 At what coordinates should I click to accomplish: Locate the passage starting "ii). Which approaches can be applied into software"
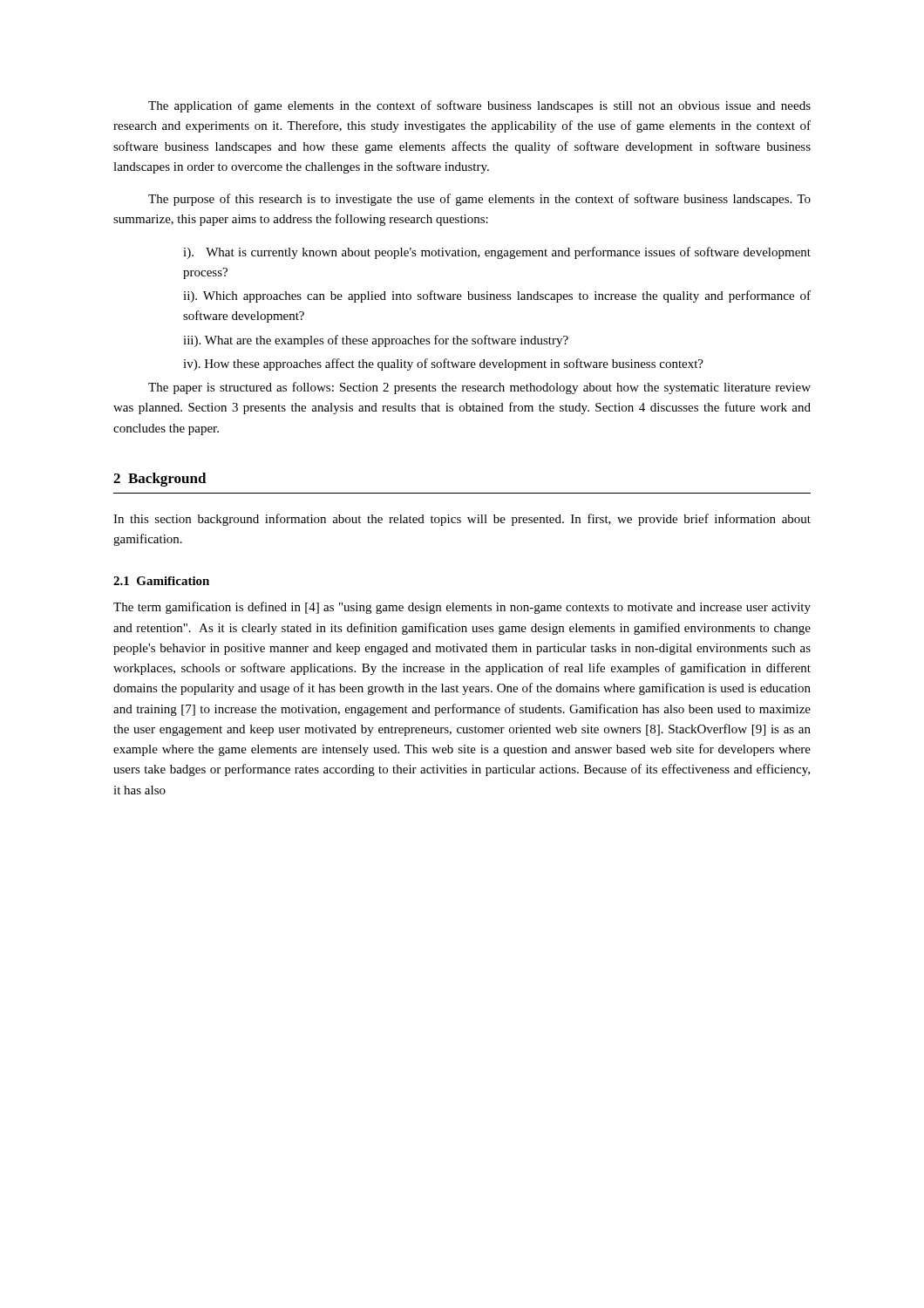coord(497,306)
